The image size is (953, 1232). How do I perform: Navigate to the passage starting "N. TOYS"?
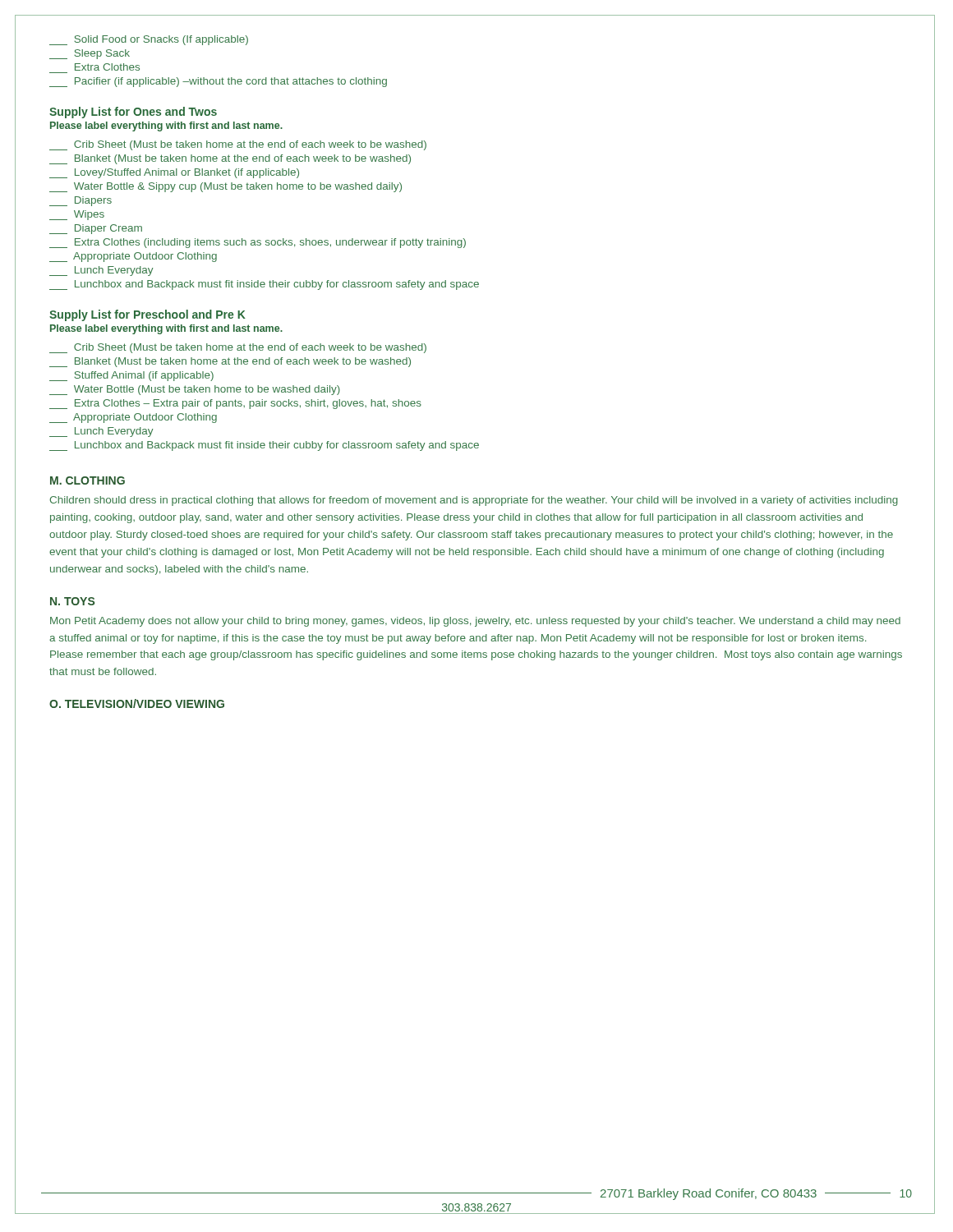click(72, 601)
